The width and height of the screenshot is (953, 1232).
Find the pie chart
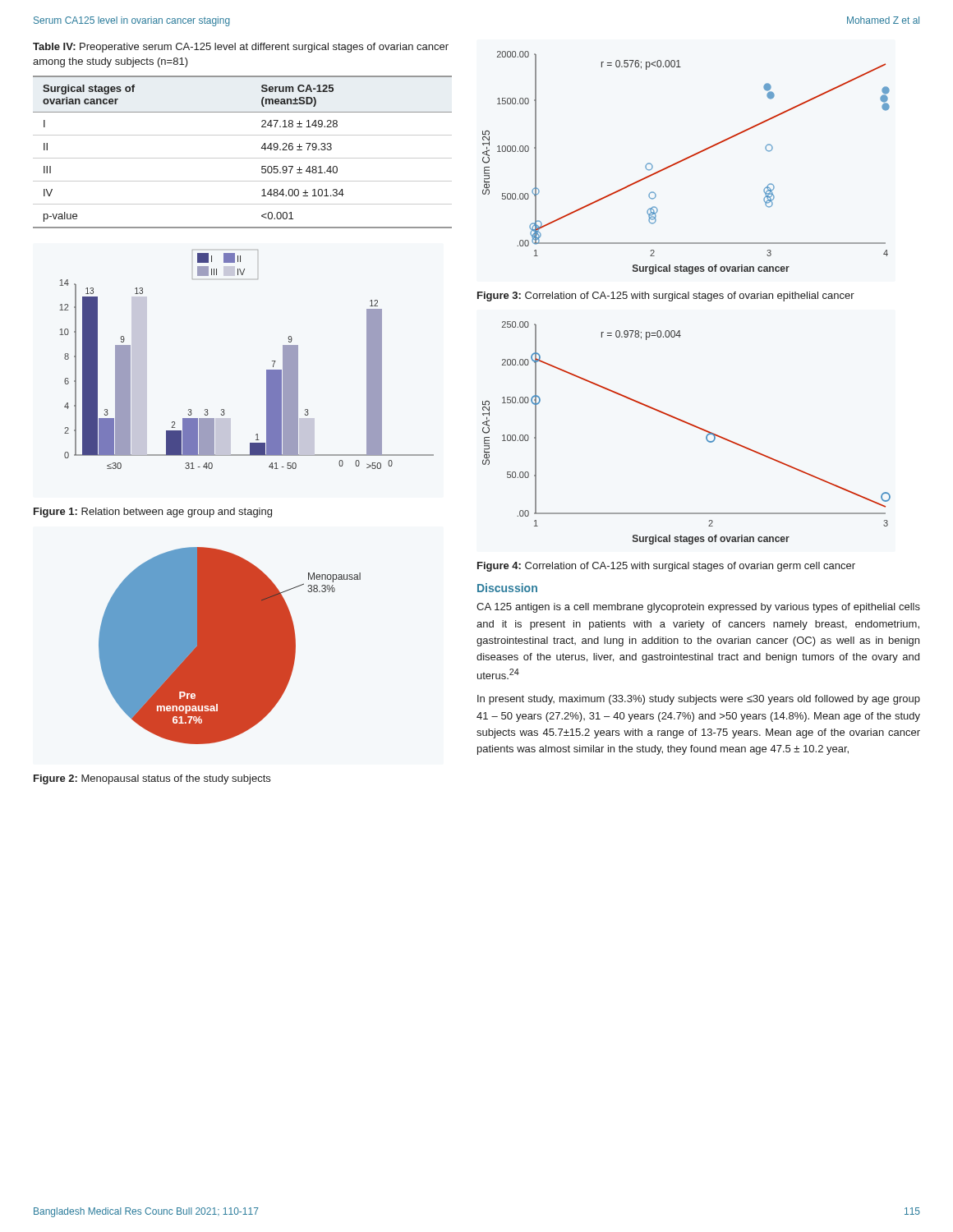tap(242, 646)
